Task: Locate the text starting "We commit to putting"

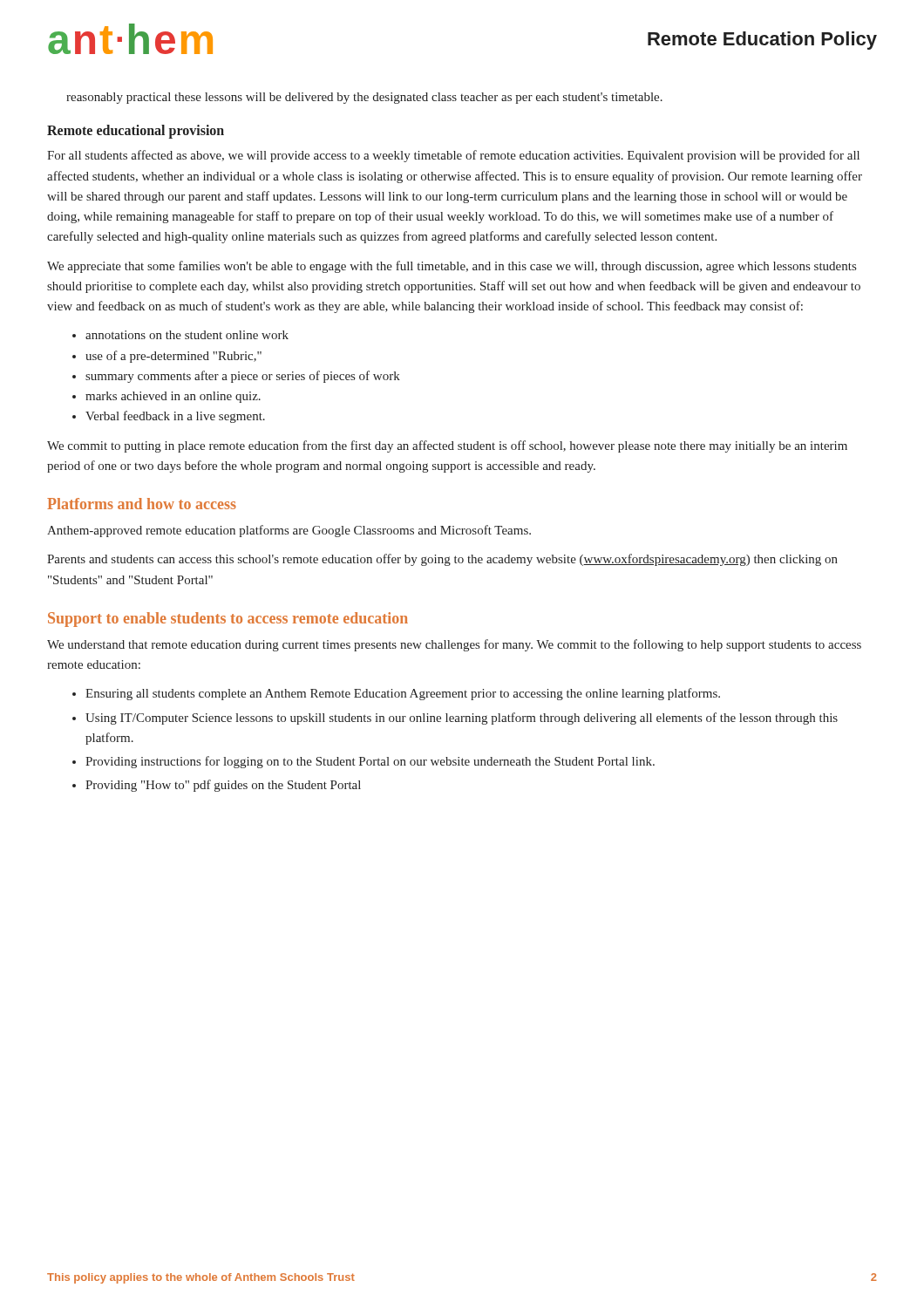Action: (447, 455)
